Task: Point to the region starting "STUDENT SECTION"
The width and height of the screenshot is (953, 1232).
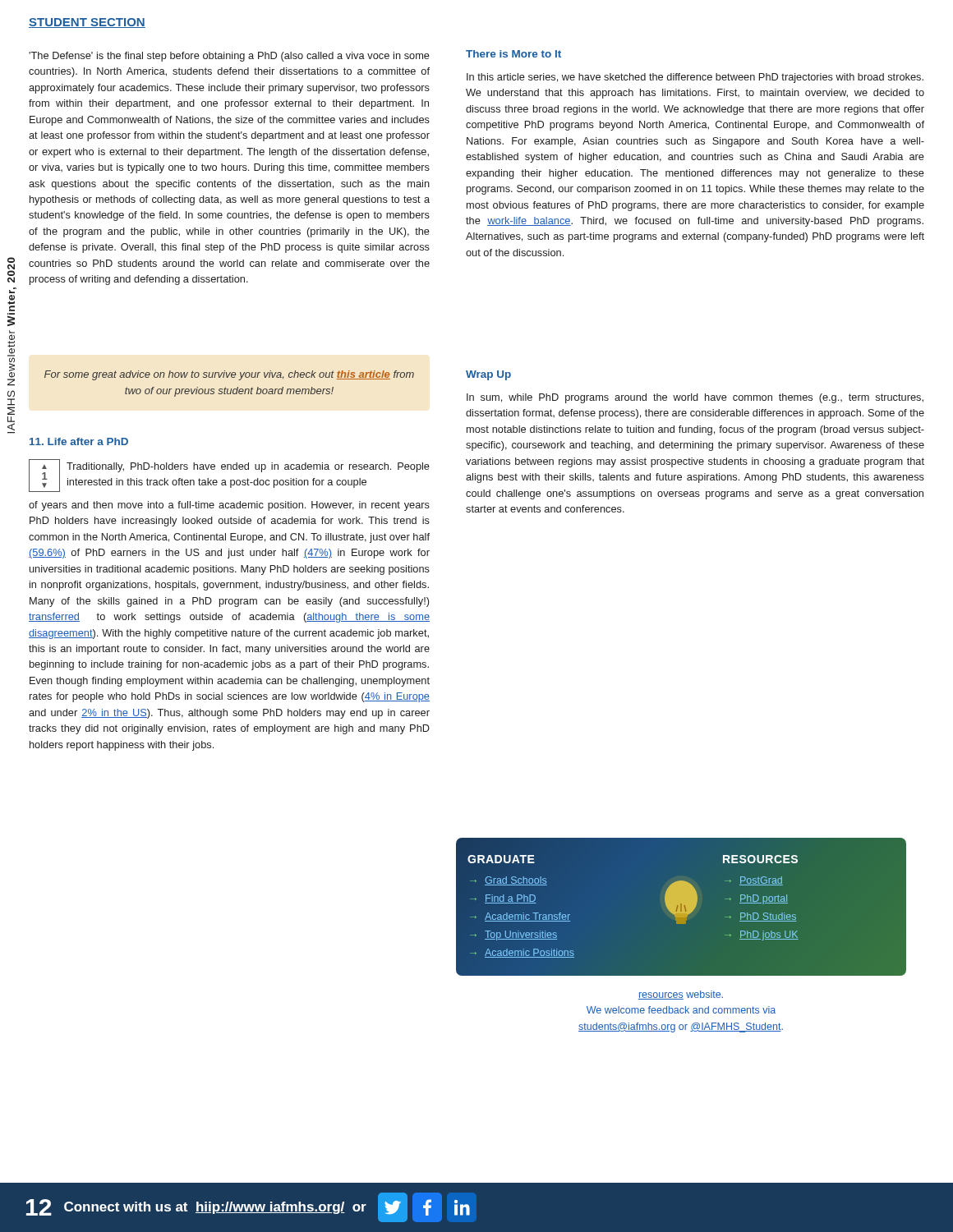Action: coord(87,22)
